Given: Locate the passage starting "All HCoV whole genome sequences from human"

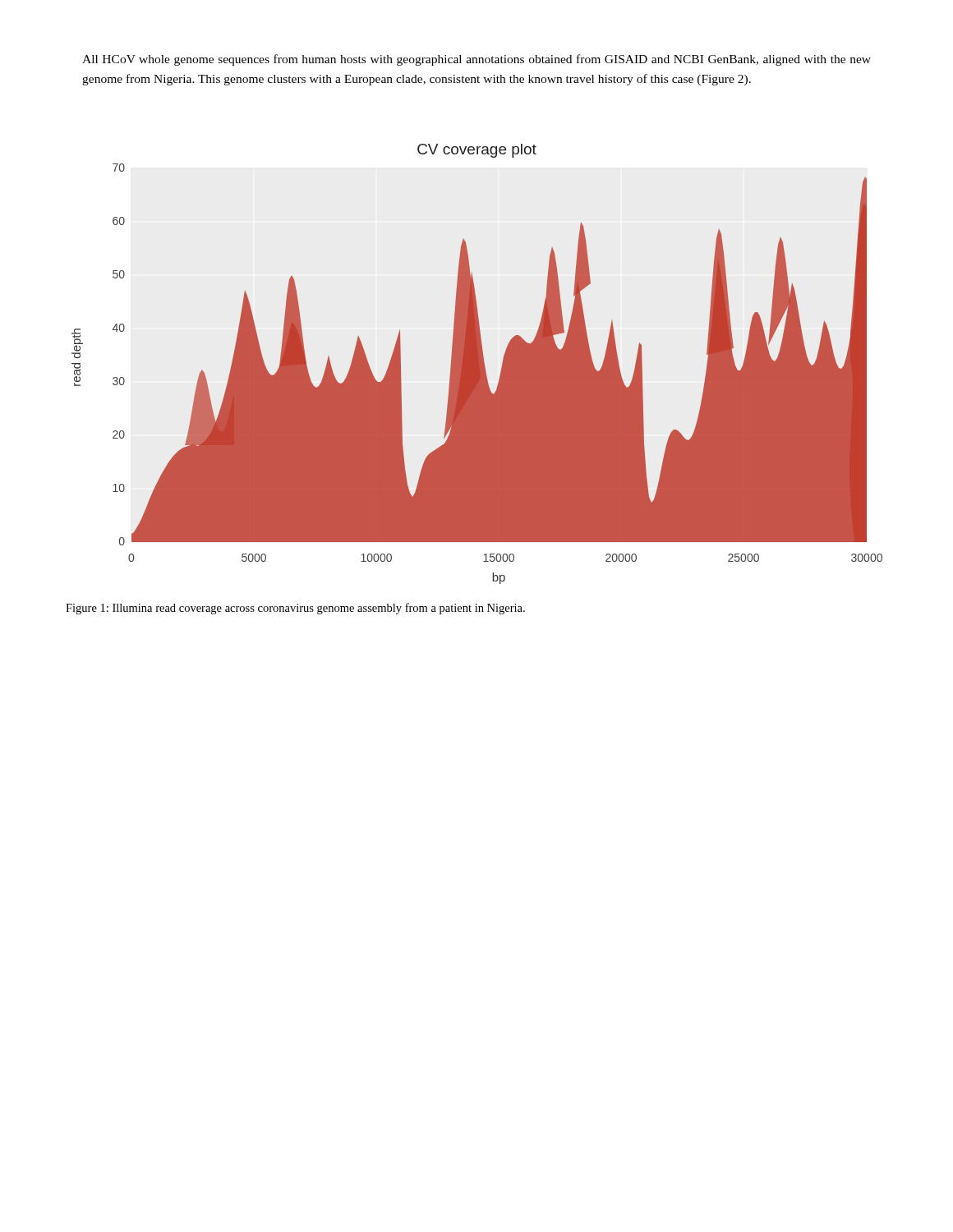Looking at the screenshot, I should point(476,69).
